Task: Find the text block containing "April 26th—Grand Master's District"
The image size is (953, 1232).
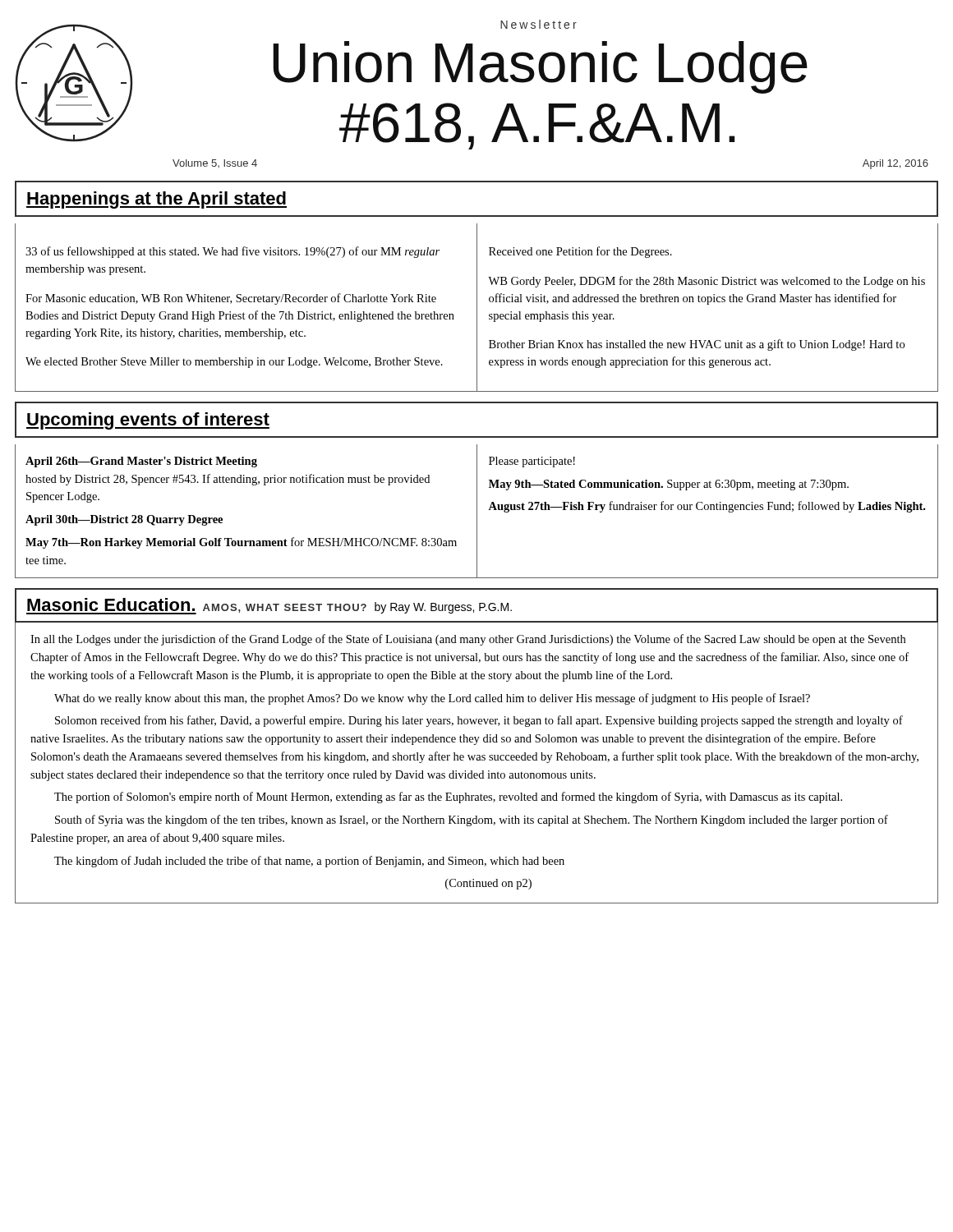Action: 141,462
